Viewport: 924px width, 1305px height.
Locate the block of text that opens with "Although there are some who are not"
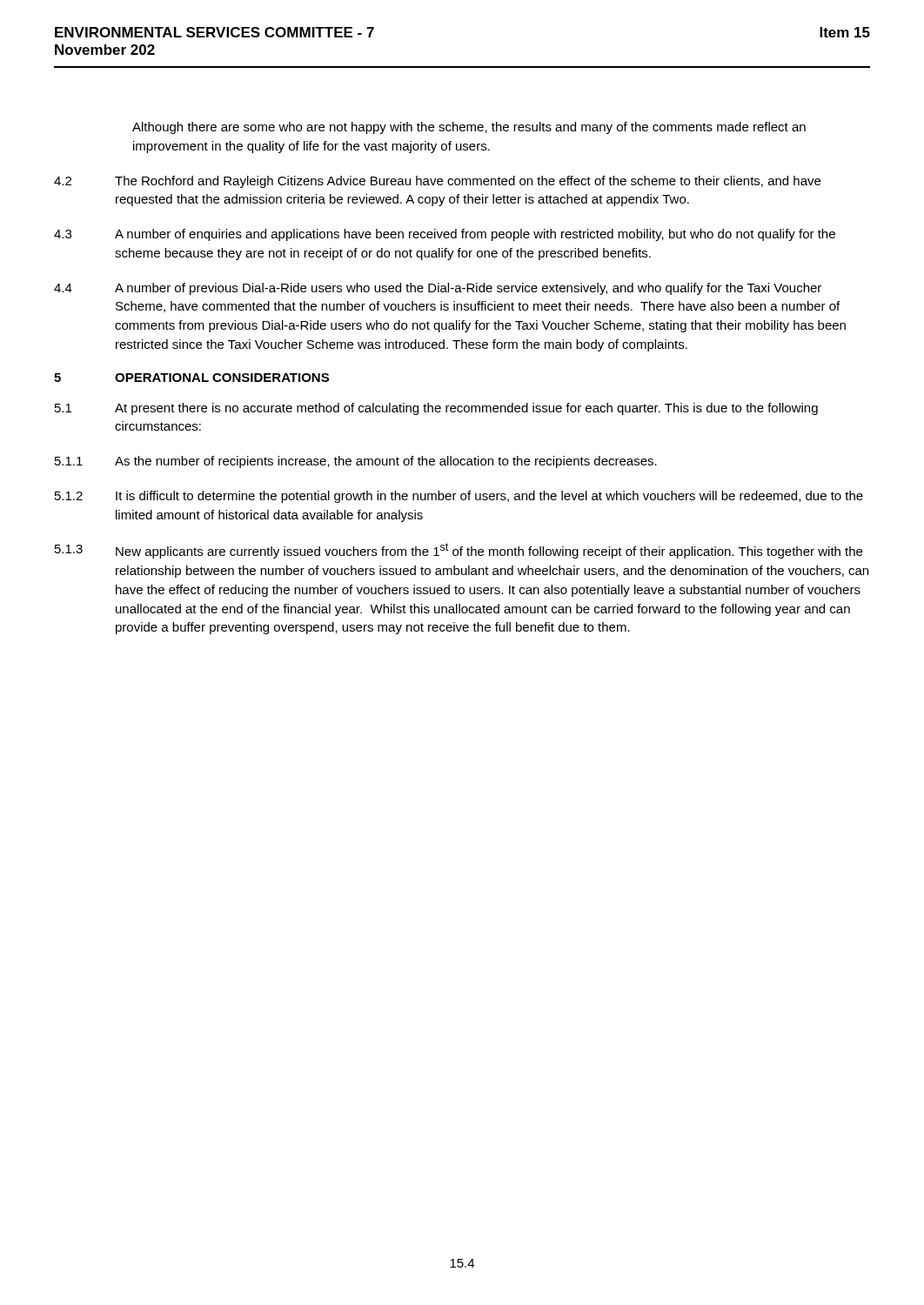pos(469,136)
